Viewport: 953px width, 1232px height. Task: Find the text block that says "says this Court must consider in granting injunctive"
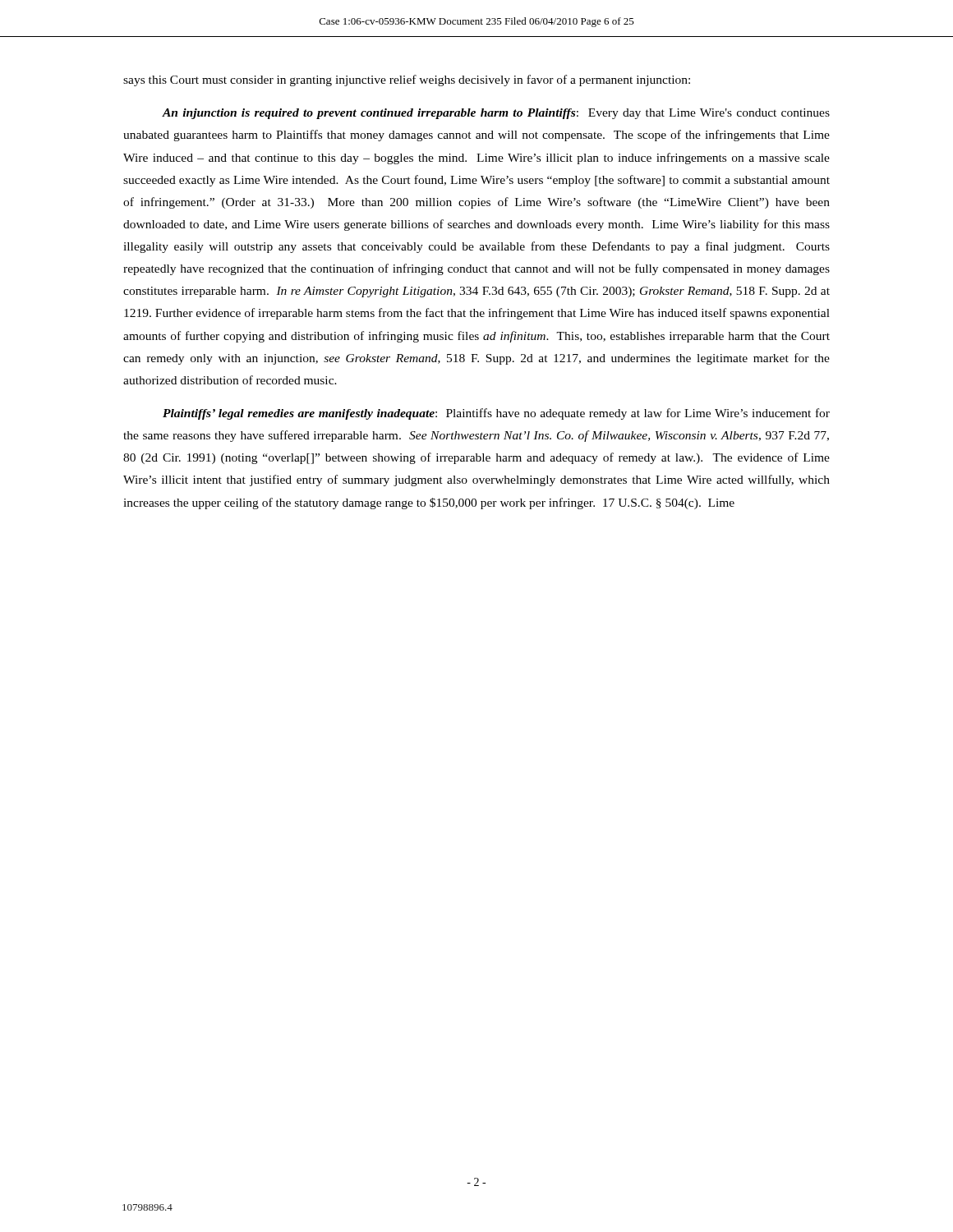tap(476, 79)
